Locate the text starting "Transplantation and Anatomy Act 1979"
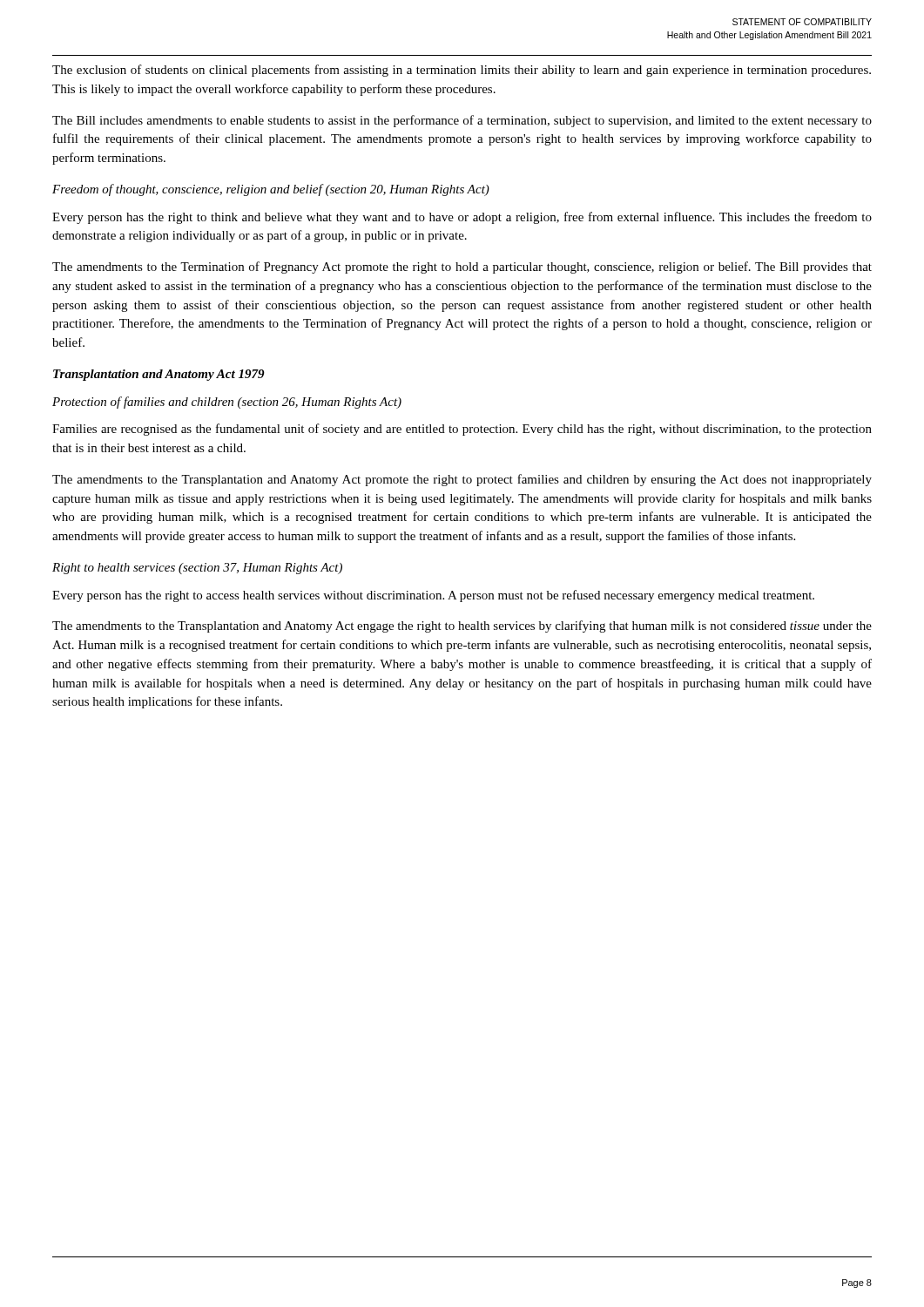 click(159, 375)
